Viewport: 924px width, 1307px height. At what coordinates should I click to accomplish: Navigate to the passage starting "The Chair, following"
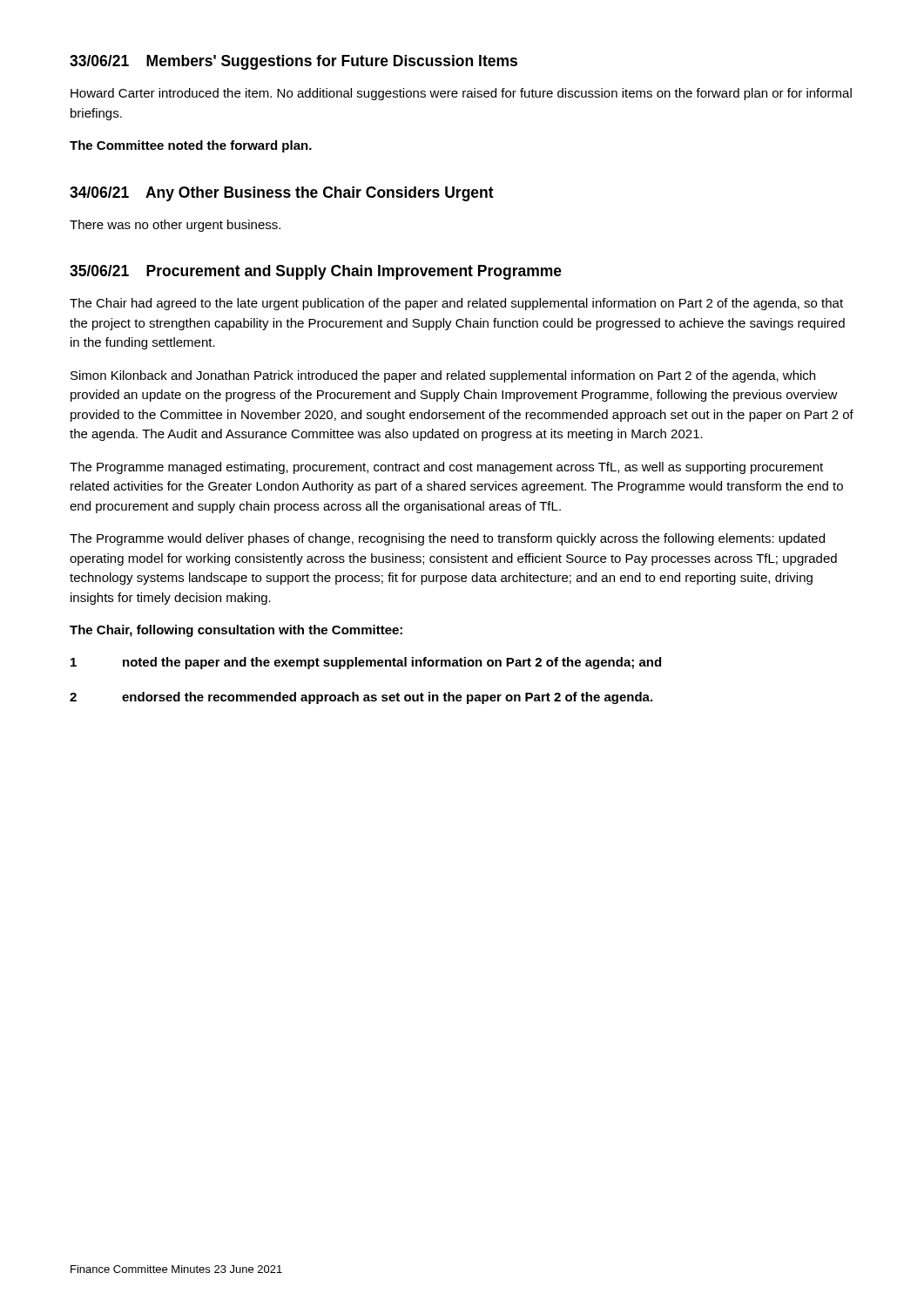236,631
